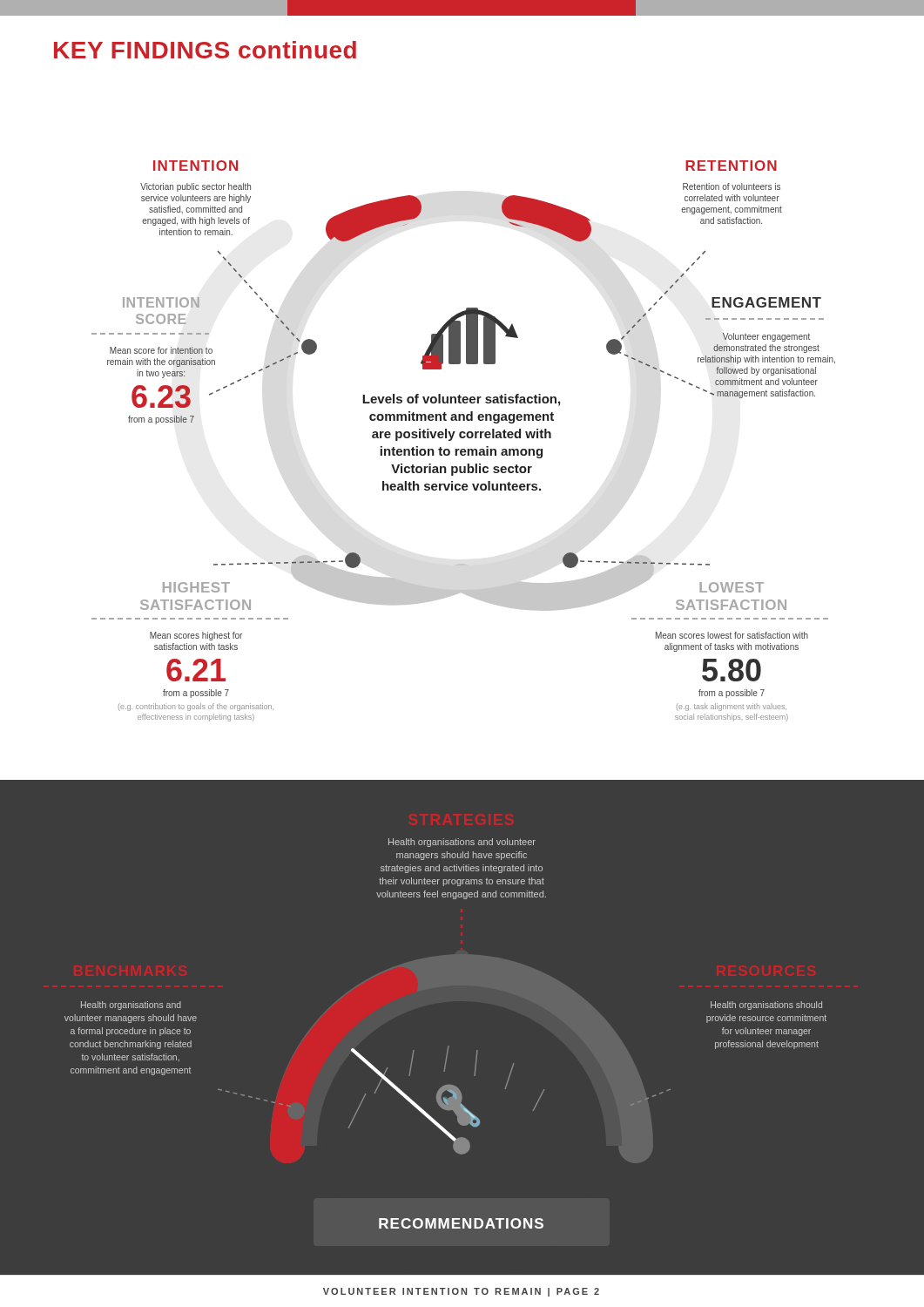Screen dimensions: 1307x924
Task: Point to the text starting "KEY FINDINGS continued"
Action: point(205,51)
